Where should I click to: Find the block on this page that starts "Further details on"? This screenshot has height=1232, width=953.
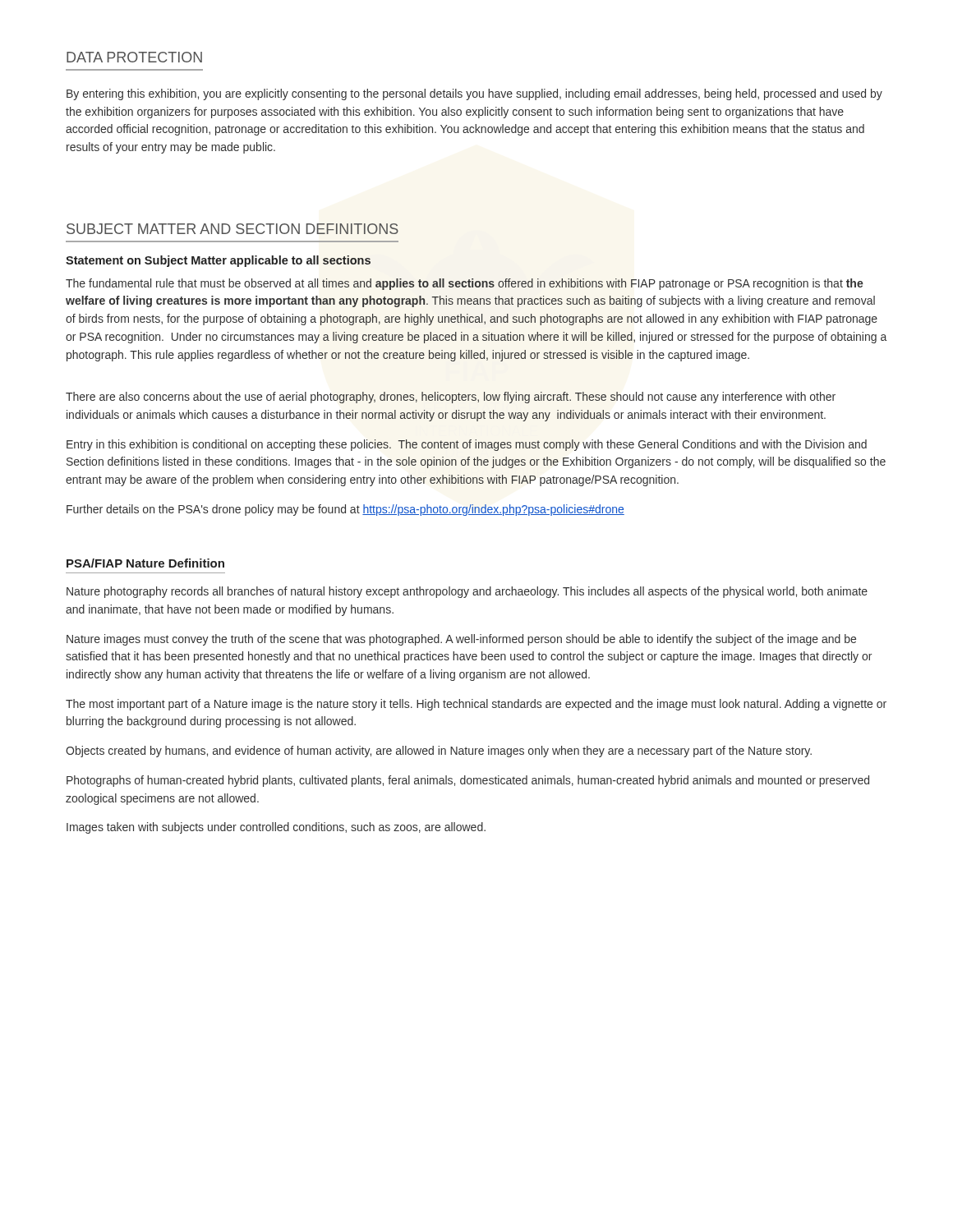tap(345, 509)
